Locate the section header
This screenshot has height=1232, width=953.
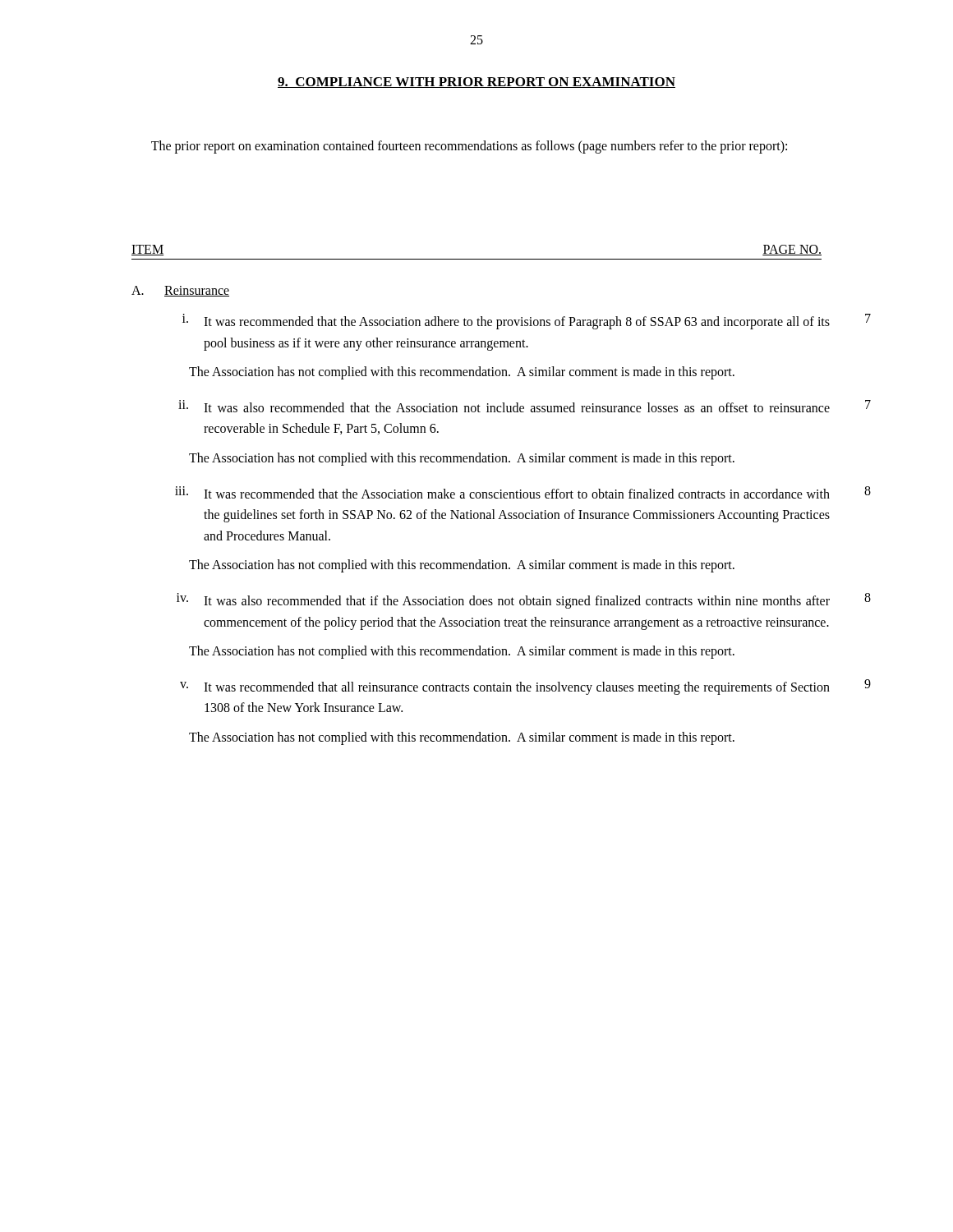(x=476, y=82)
